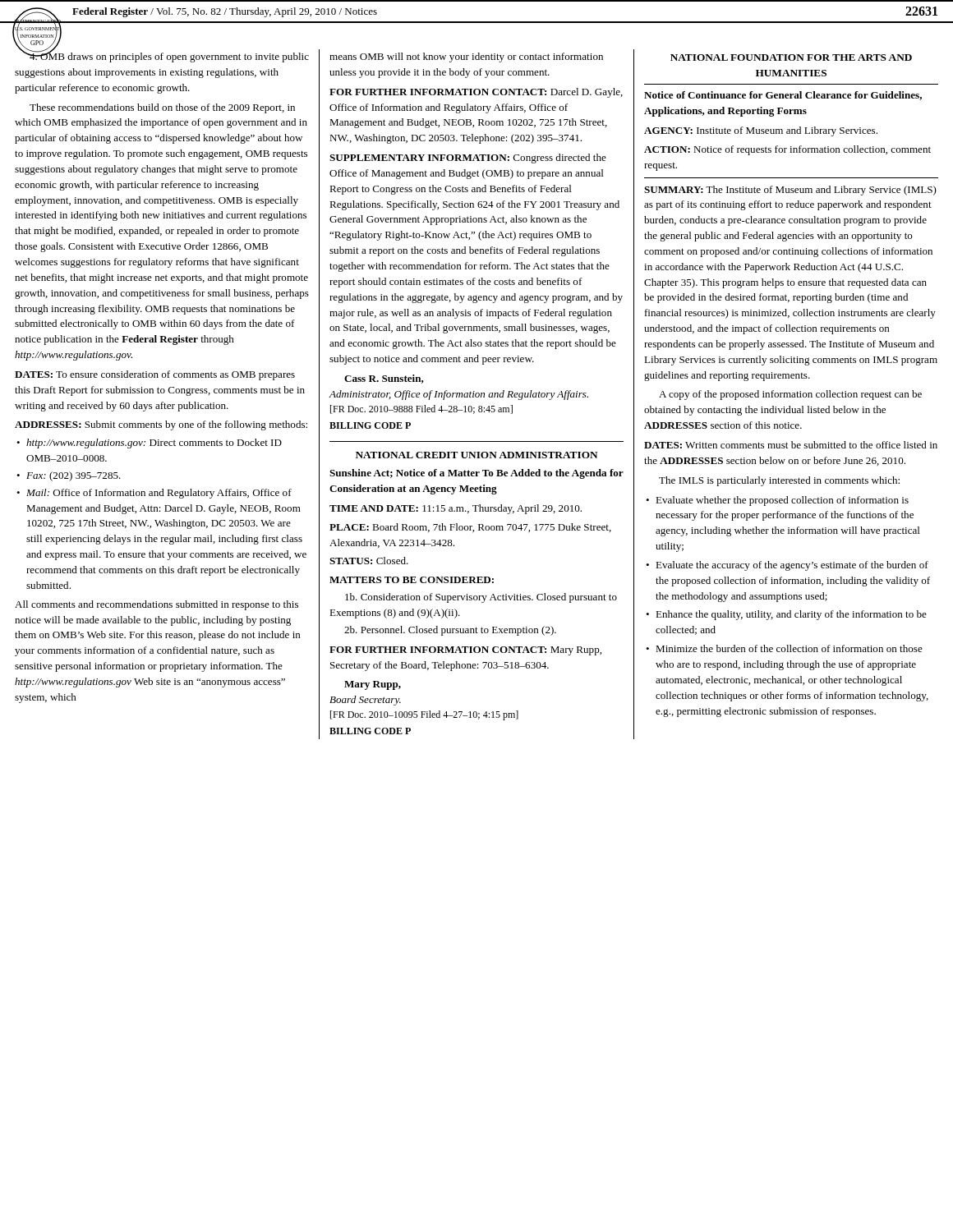Navigate to the passage starting "Sunshine Act; Notice of"
953x1232 pixels.
[x=476, y=481]
